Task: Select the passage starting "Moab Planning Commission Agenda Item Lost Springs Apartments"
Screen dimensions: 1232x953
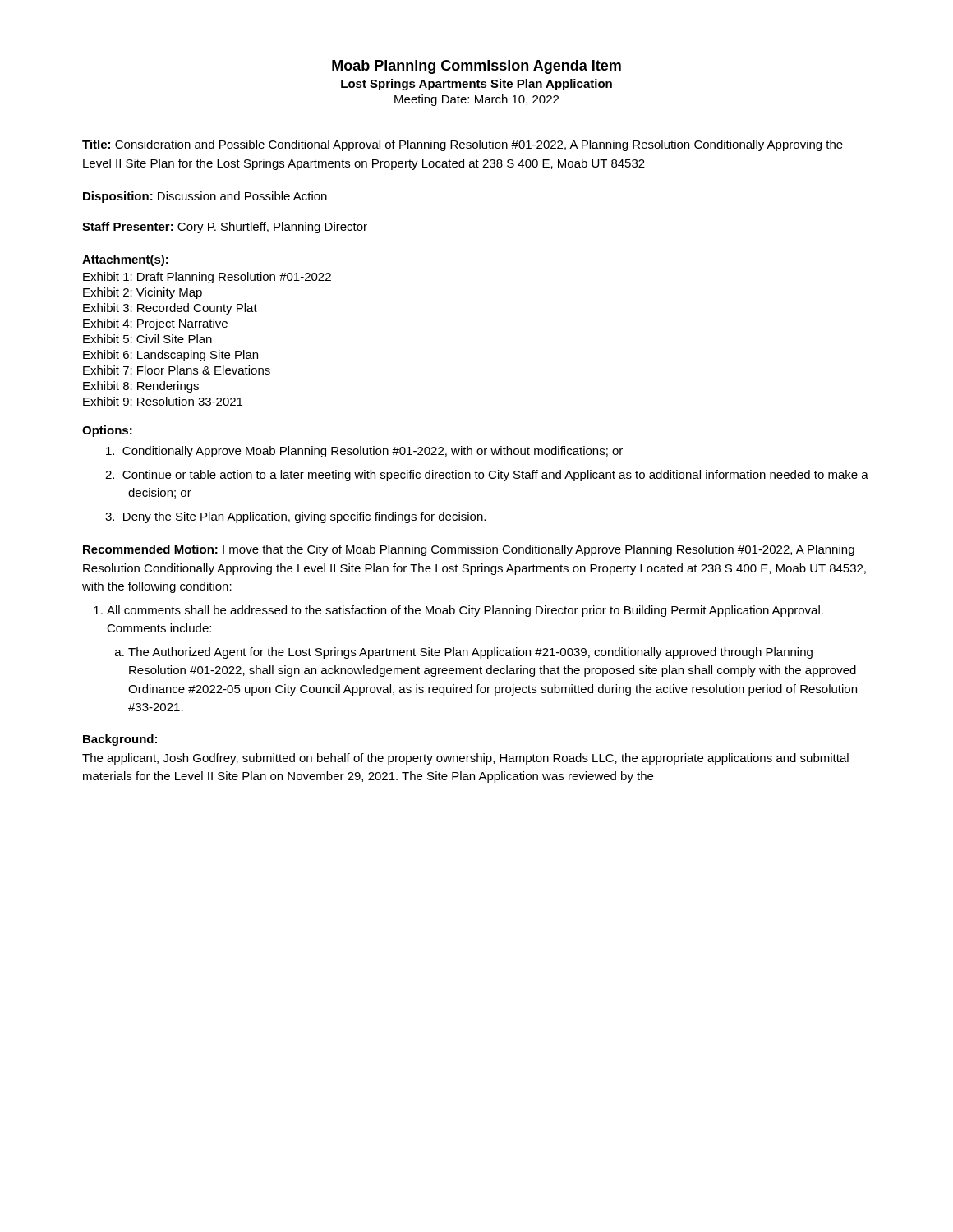Action: [x=476, y=82]
